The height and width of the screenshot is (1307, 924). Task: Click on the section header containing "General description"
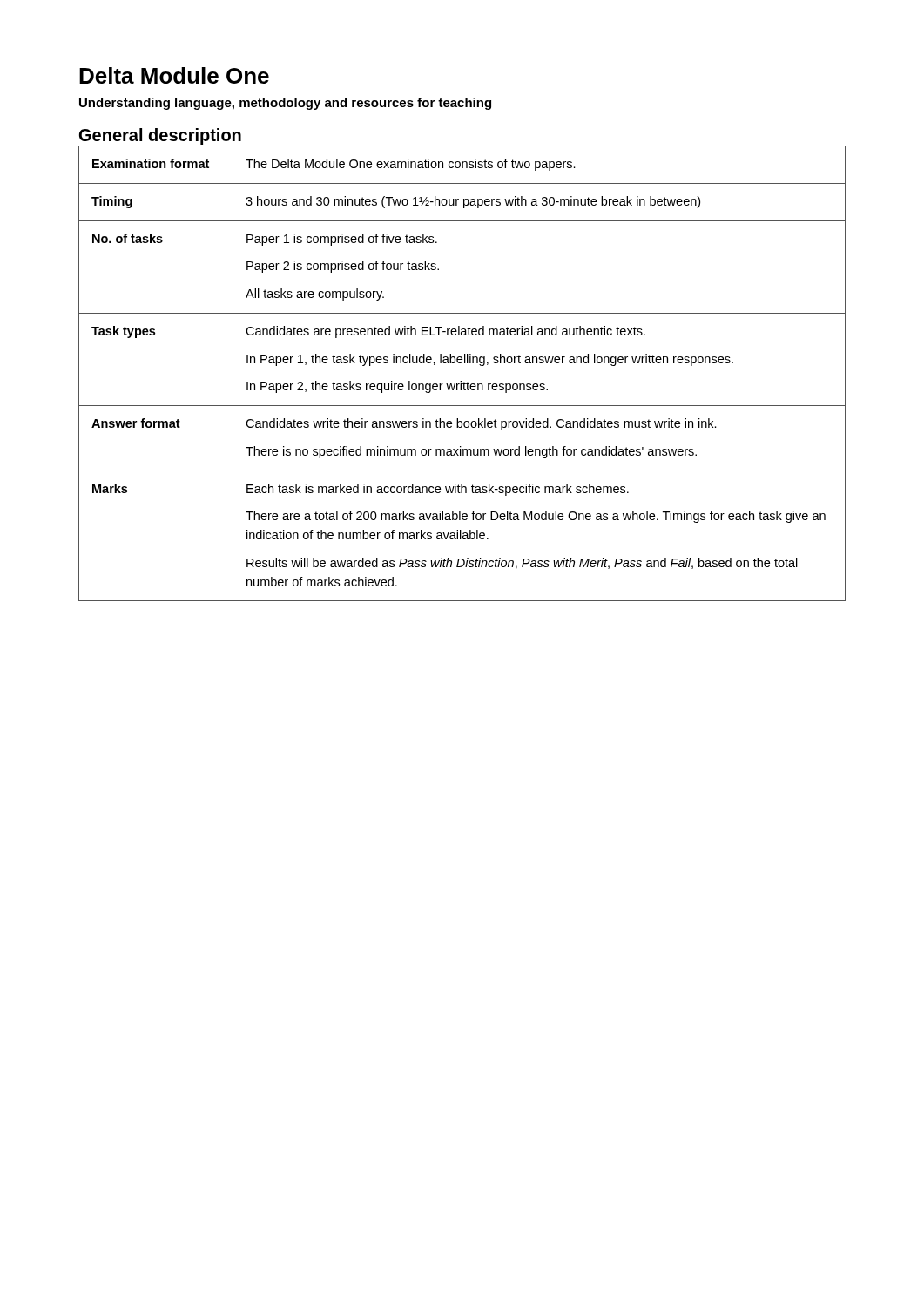160,135
